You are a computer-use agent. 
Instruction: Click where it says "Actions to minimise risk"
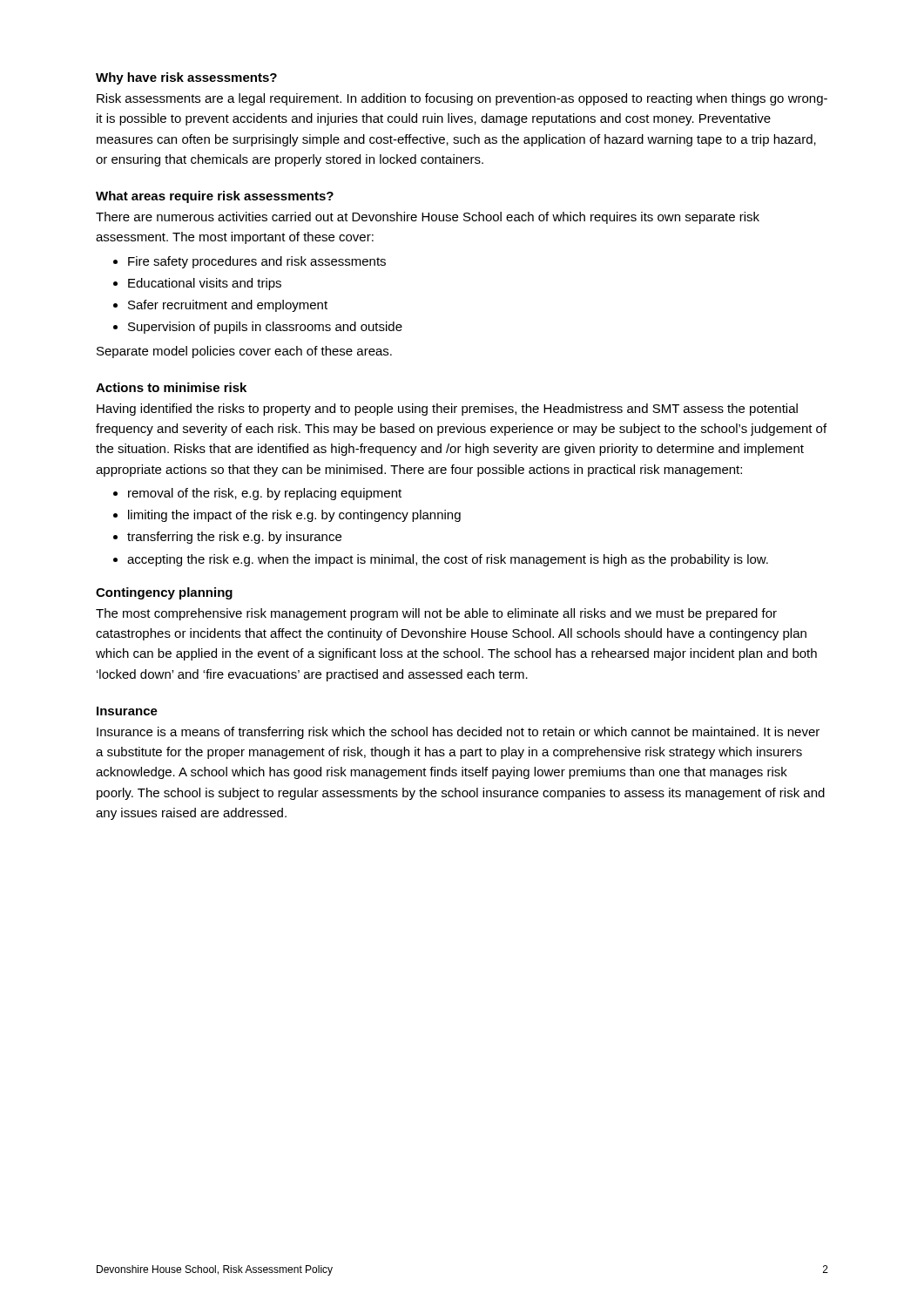click(171, 387)
